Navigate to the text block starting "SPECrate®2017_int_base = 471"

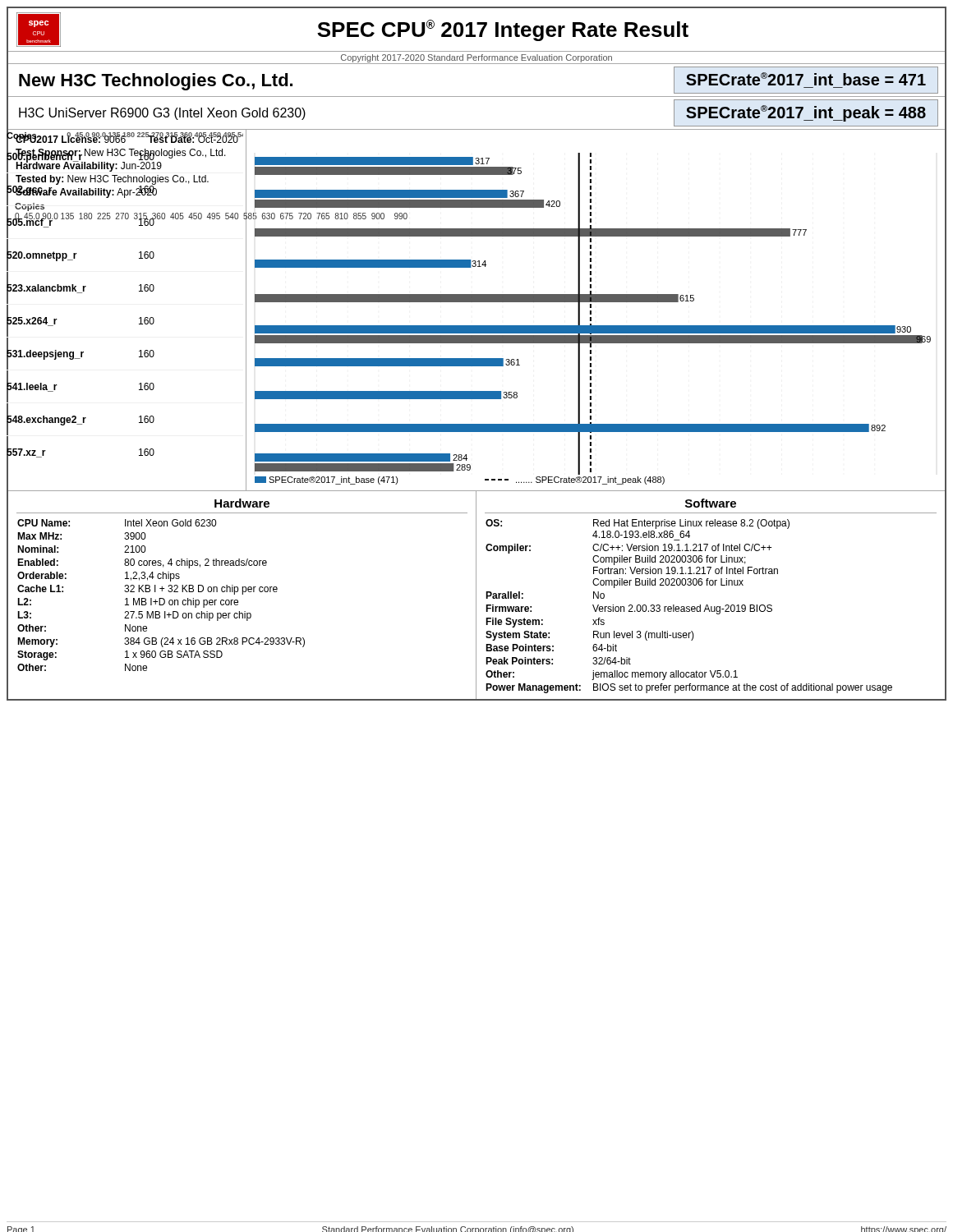806,80
